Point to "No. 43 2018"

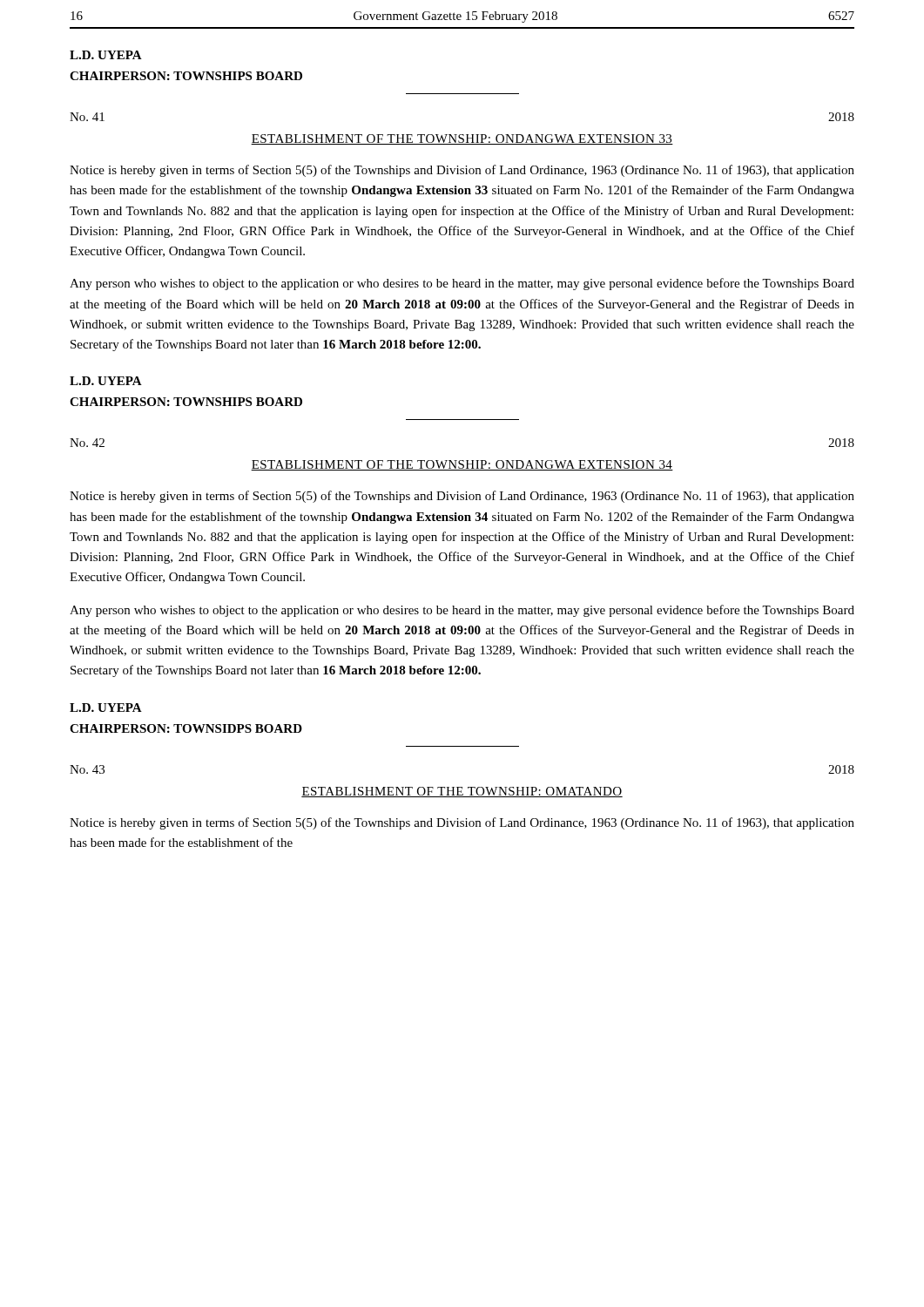pyautogui.click(x=94, y=769)
